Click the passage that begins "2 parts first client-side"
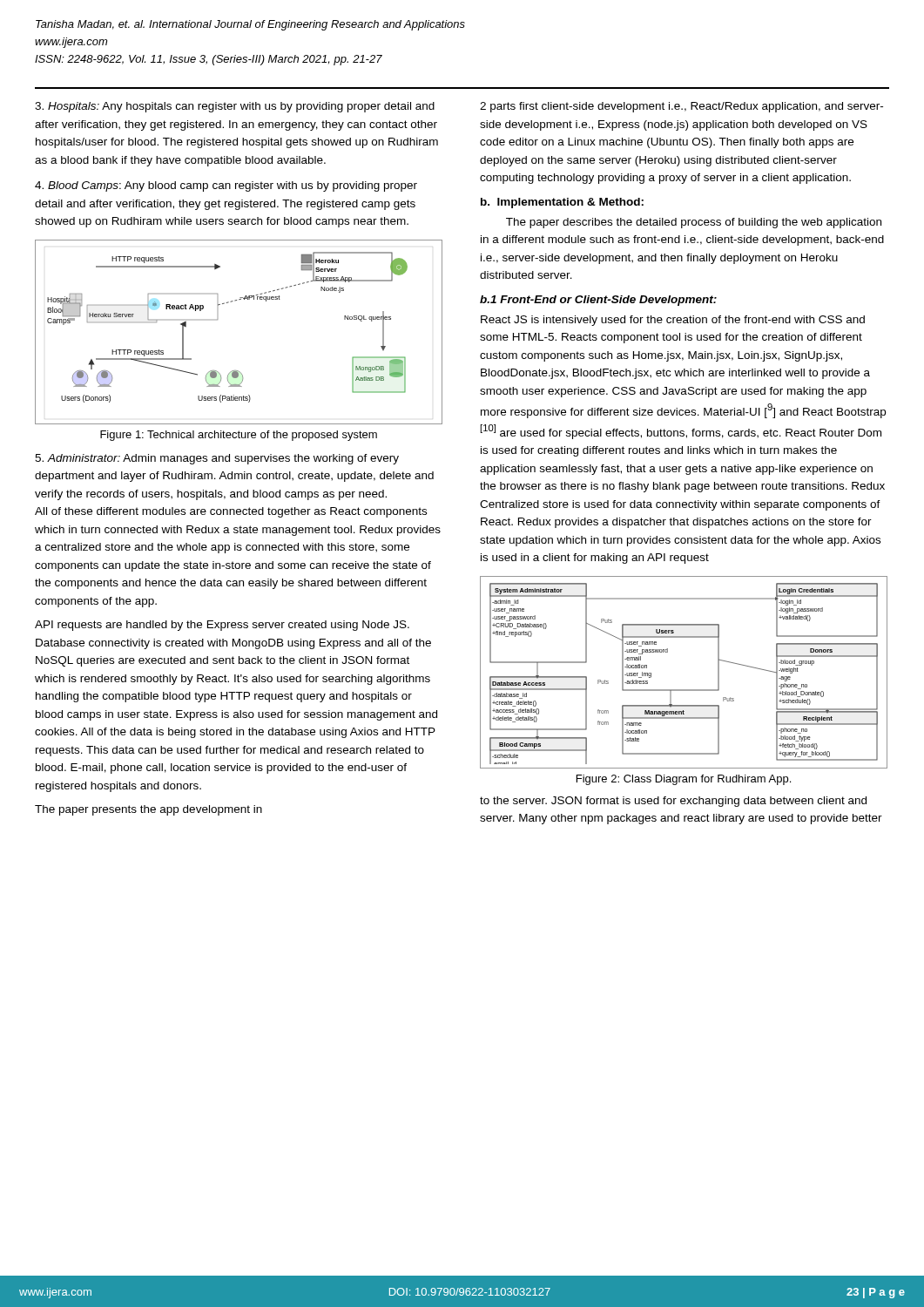This screenshot has height=1307, width=924. pos(682,142)
